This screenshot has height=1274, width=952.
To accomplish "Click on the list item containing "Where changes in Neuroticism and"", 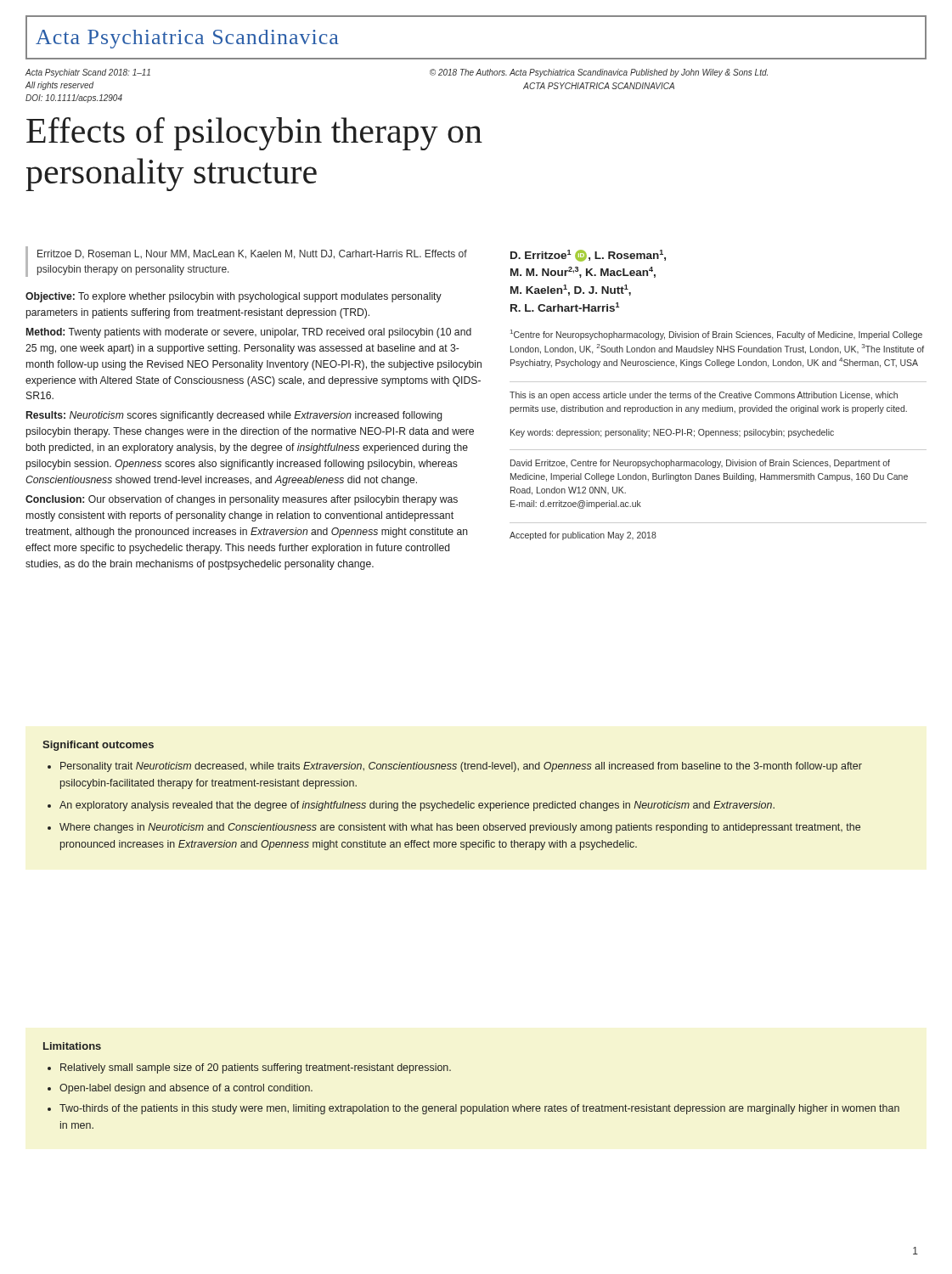I will (x=460, y=836).
